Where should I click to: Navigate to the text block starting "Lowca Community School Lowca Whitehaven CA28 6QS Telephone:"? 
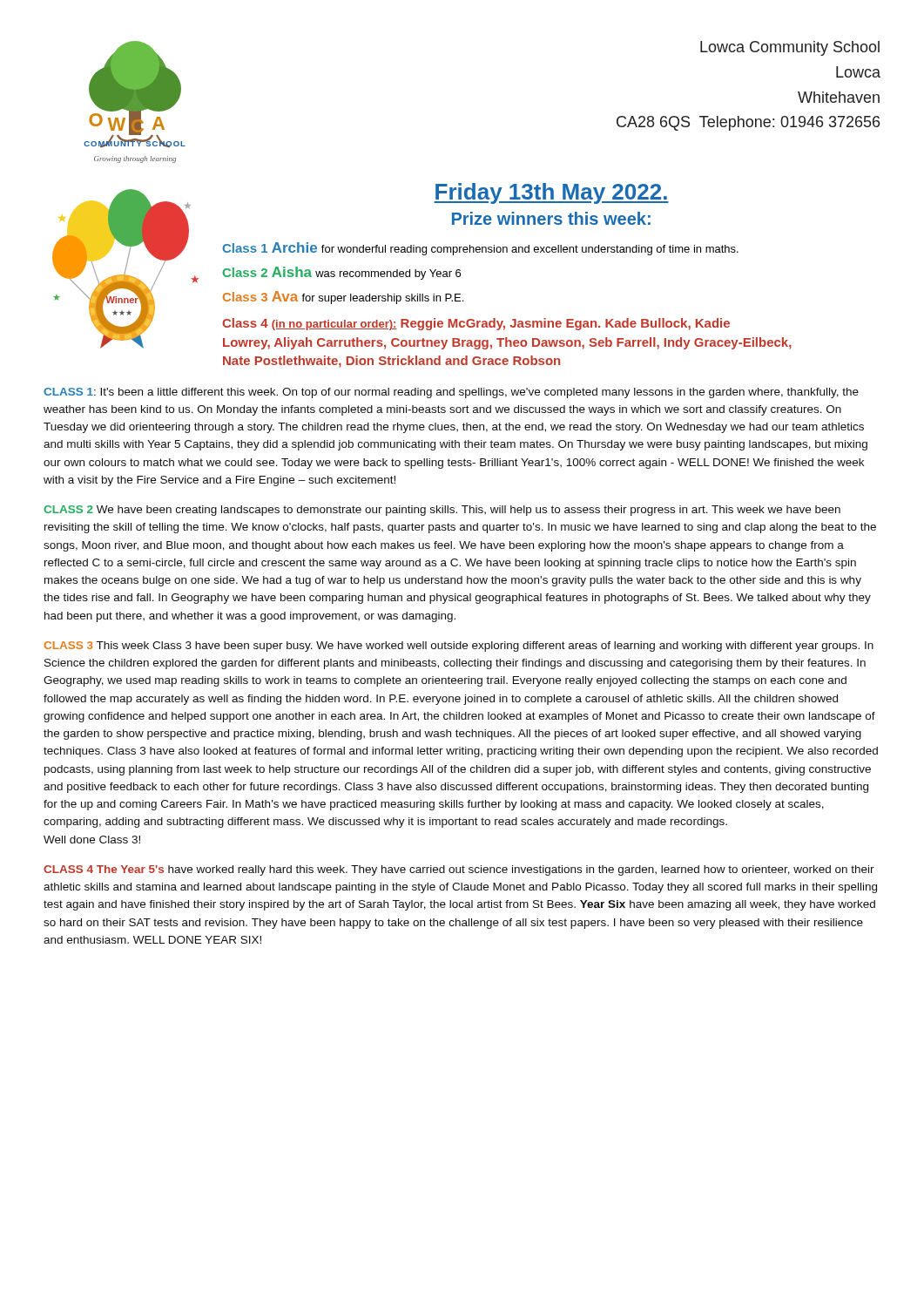click(x=790, y=48)
